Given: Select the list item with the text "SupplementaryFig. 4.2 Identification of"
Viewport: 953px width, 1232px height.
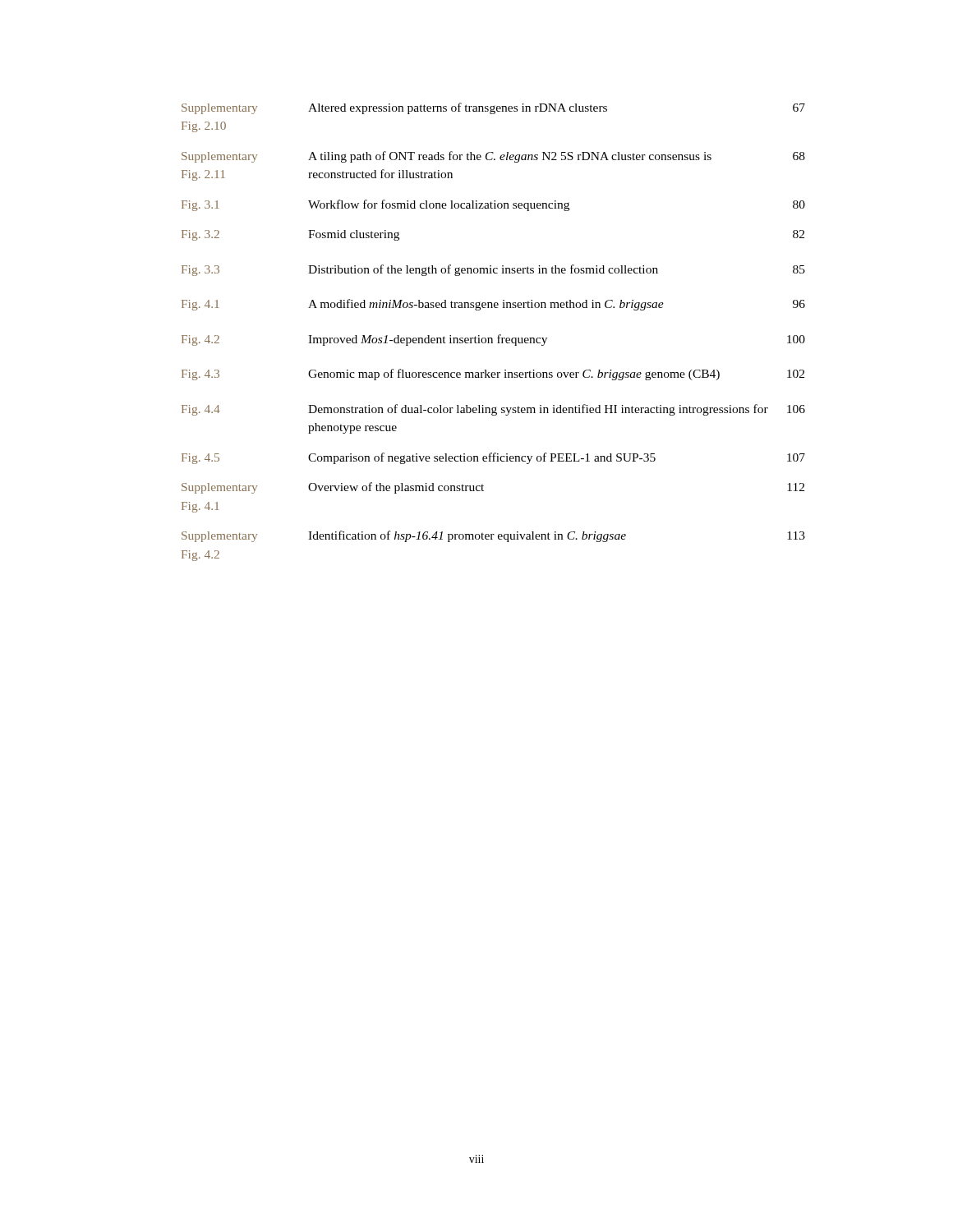Looking at the screenshot, I should [493, 545].
